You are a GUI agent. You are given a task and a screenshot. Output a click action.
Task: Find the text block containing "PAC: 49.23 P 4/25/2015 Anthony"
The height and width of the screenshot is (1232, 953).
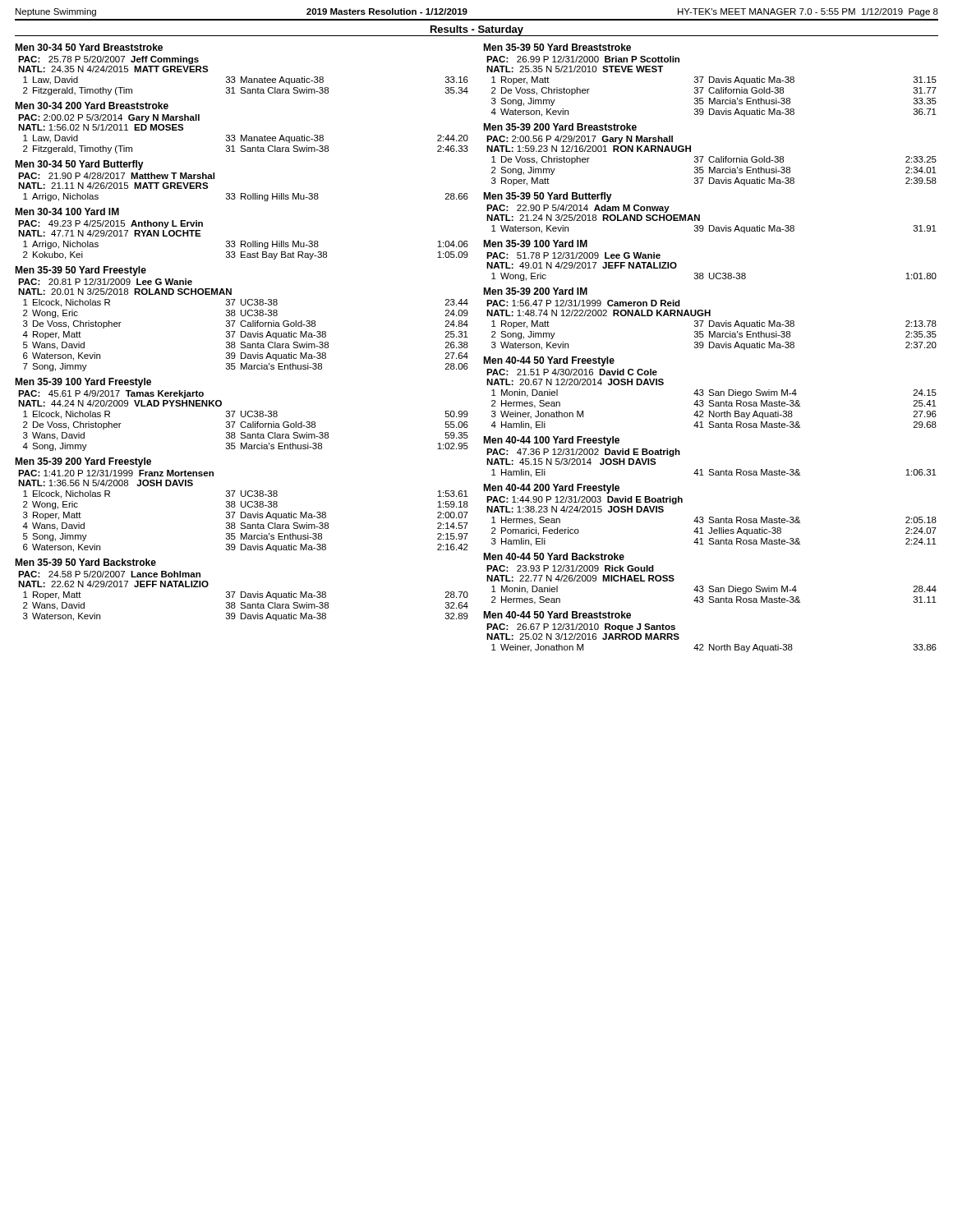pyautogui.click(x=242, y=239)
